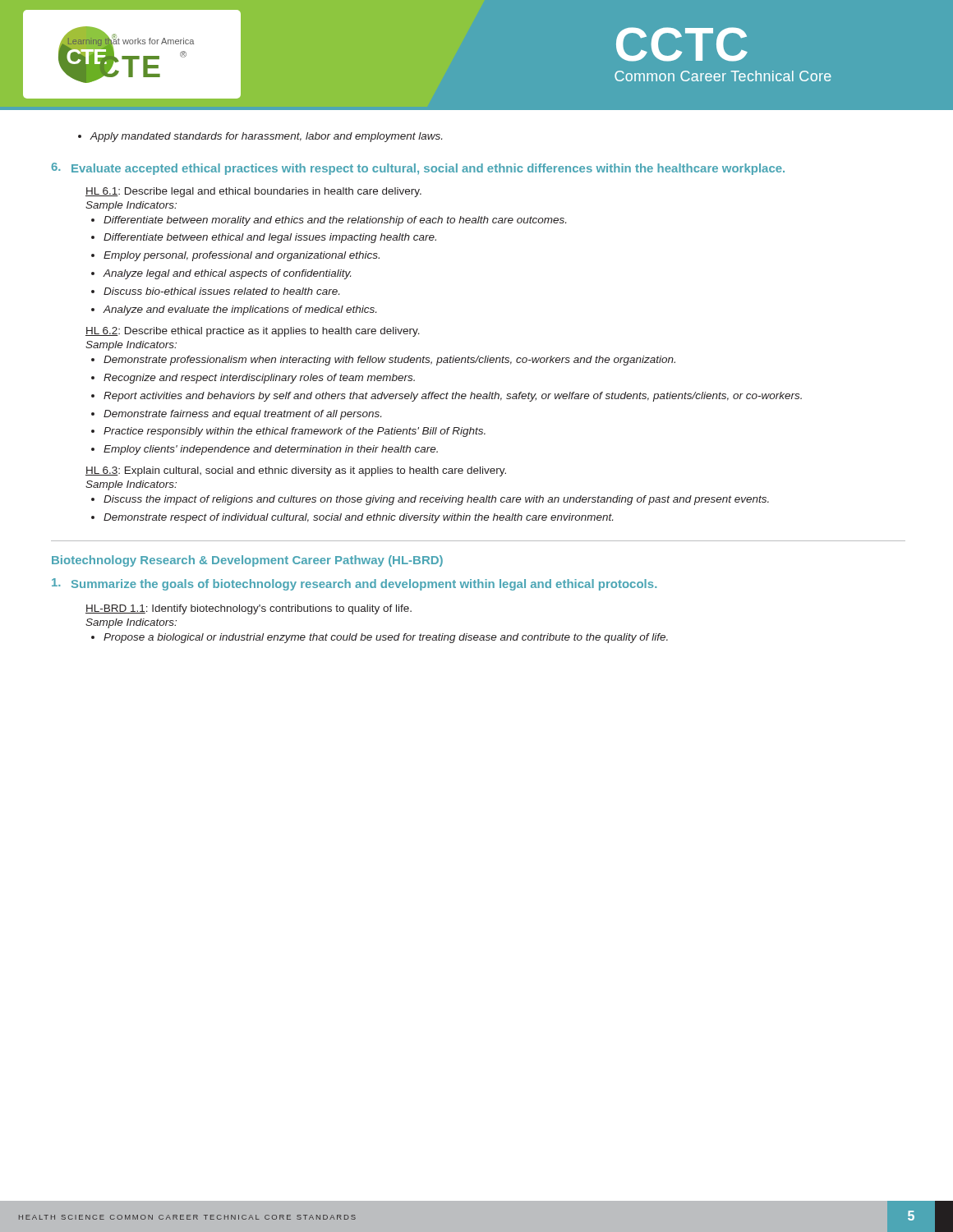Click the passage that begins "Demonstrate professionalism when interacting with fellow students,"
Image resolution: width=953 pixels, height=1232 pixels.
(504, 405)
